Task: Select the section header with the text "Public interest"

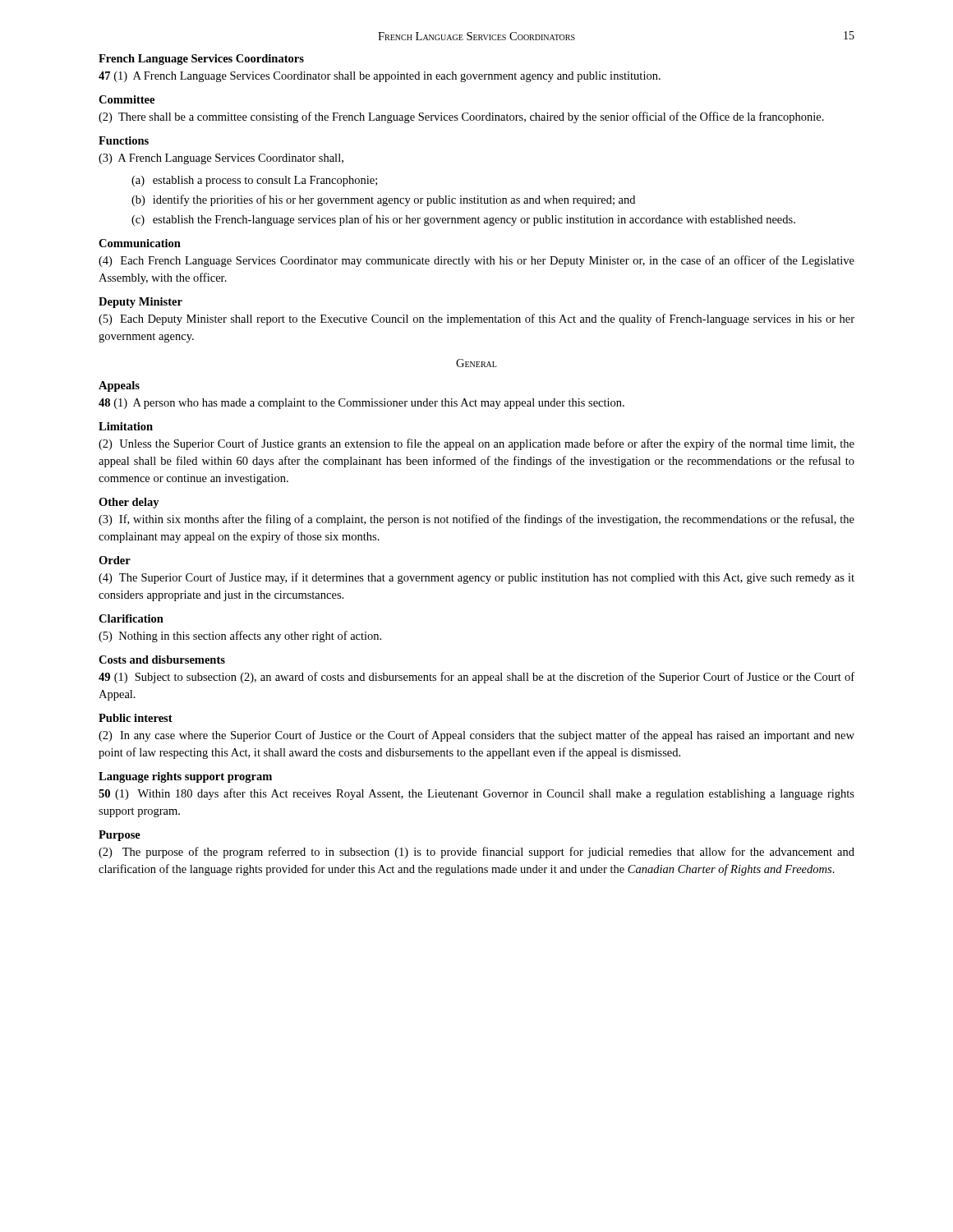Action: pyautogui.click(x=135, y=718)
